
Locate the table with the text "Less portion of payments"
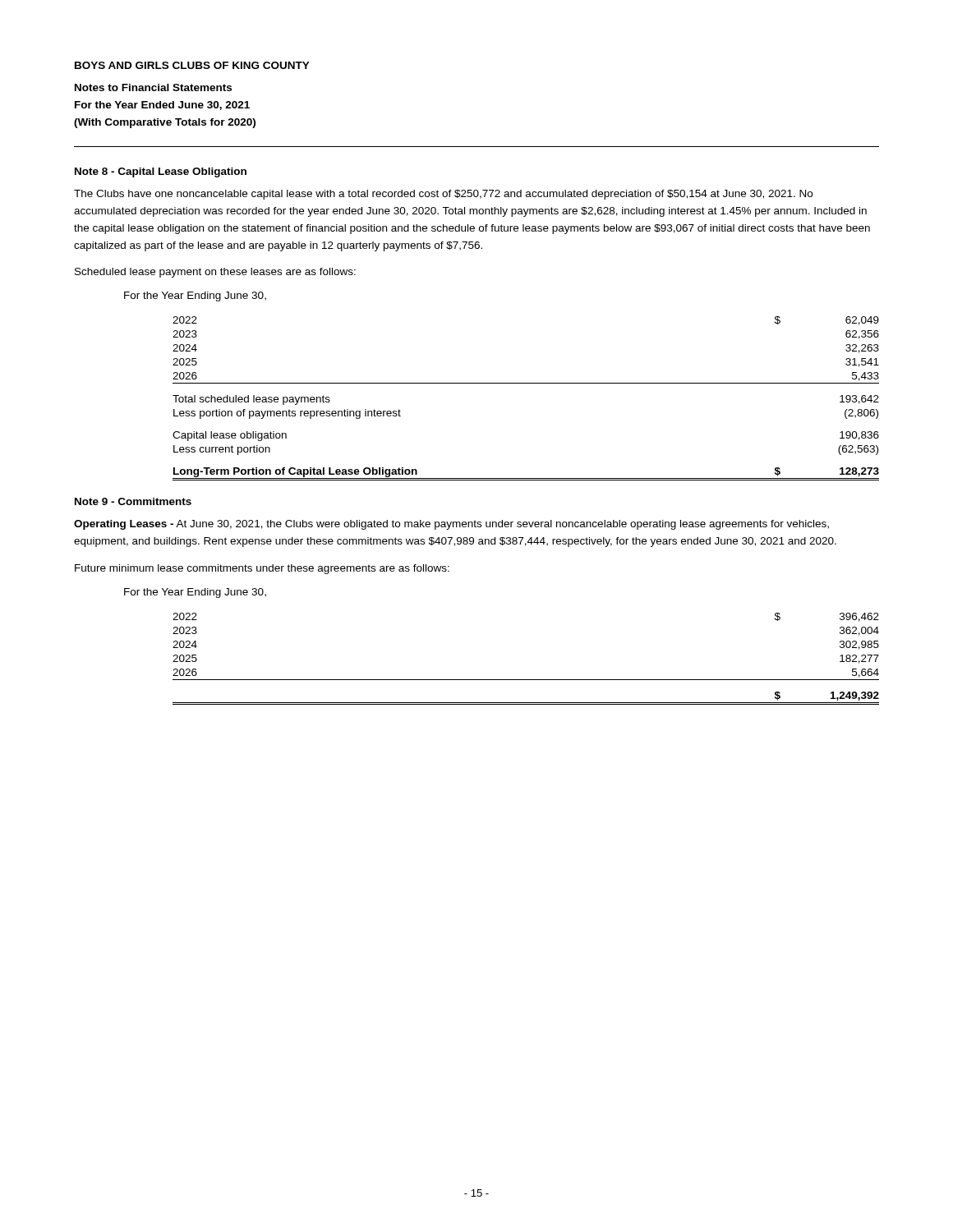coord(526,397)
